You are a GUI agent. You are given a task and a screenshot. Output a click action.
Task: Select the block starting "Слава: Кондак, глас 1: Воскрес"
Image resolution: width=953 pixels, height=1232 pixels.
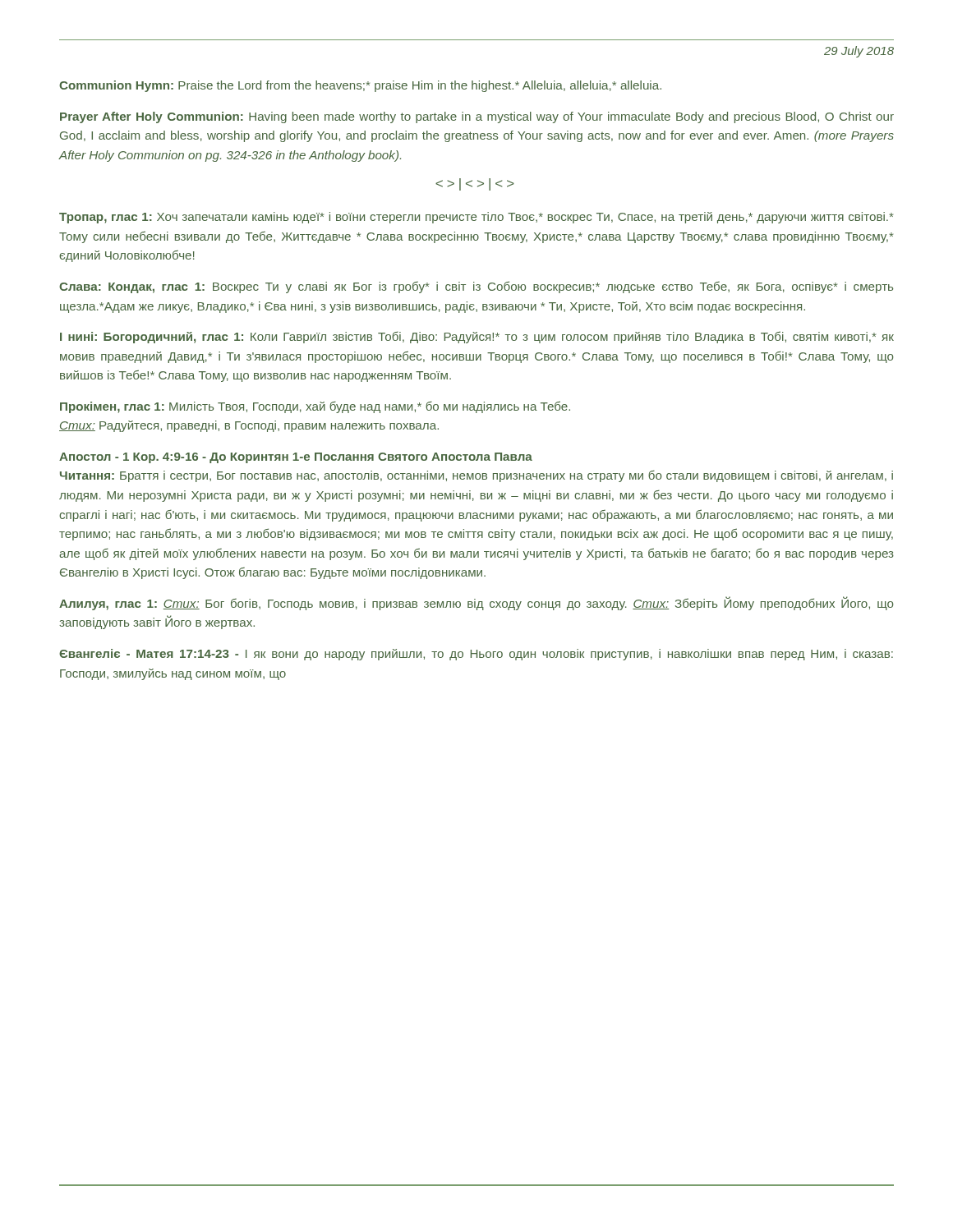476,296
